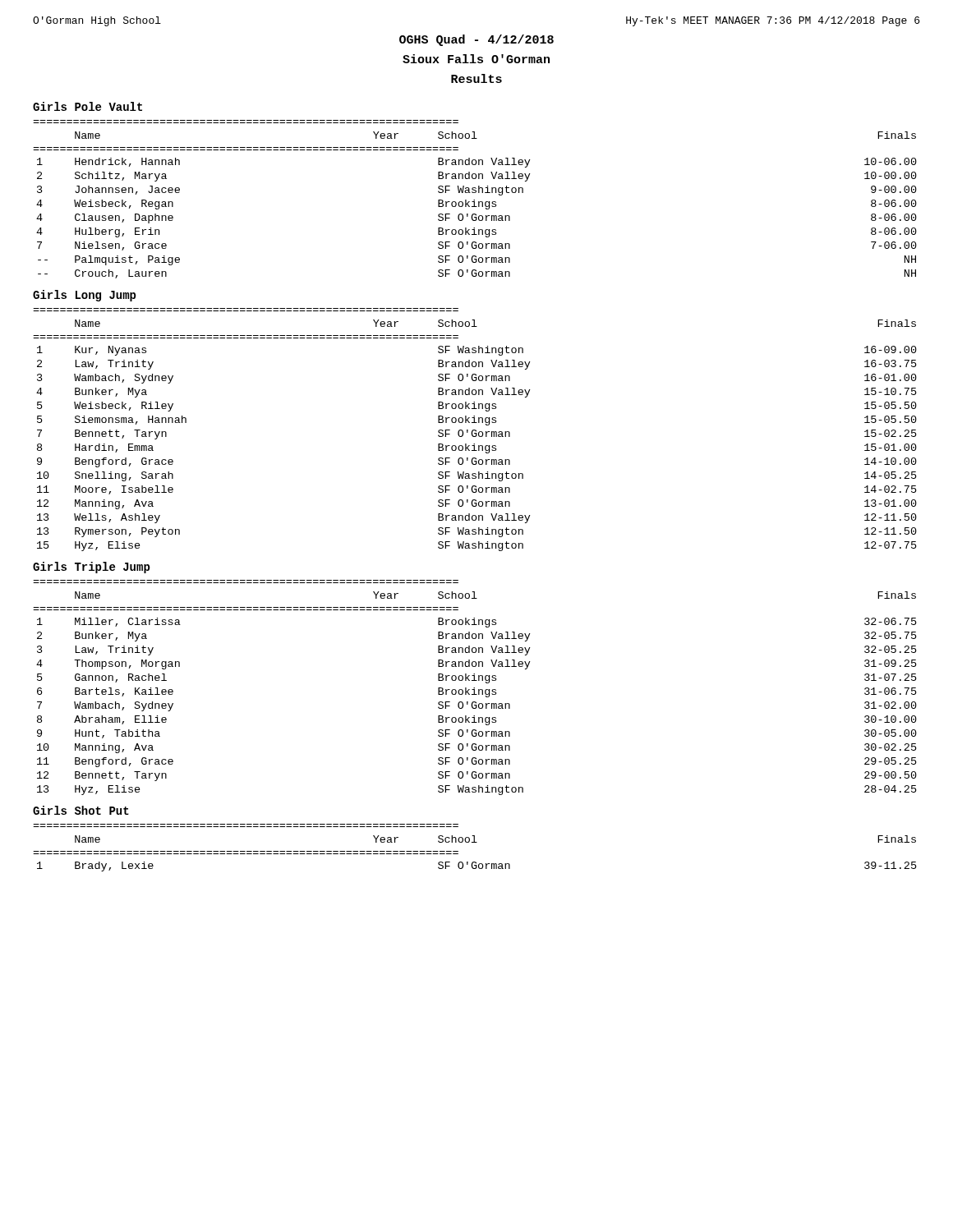The height and width of the screenshot is (1232, 953).
Task: Find "Girls Pole Vault" on this page
Action: [88, 108]
